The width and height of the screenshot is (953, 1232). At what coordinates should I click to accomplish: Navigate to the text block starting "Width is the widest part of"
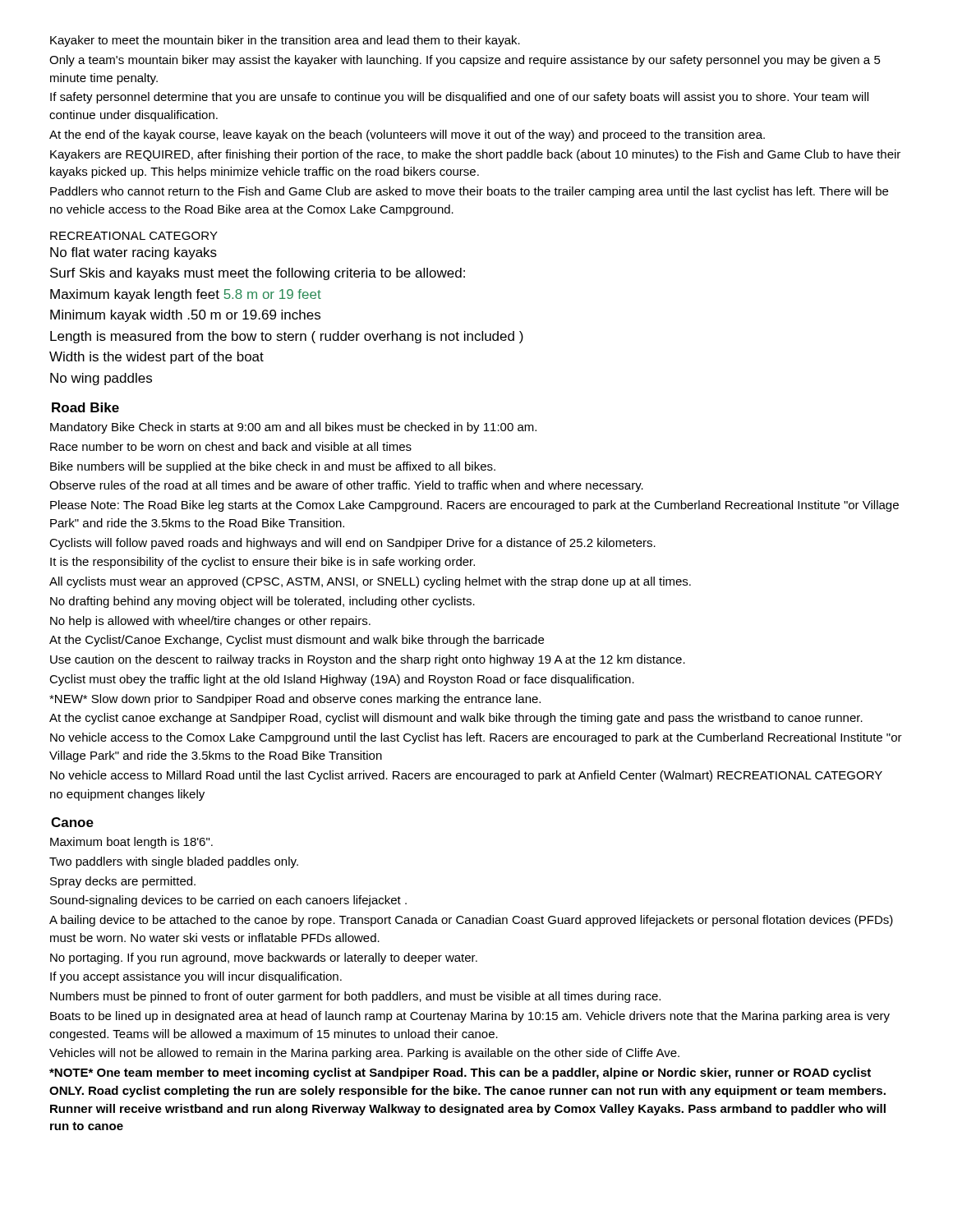[x=156, y=357]
